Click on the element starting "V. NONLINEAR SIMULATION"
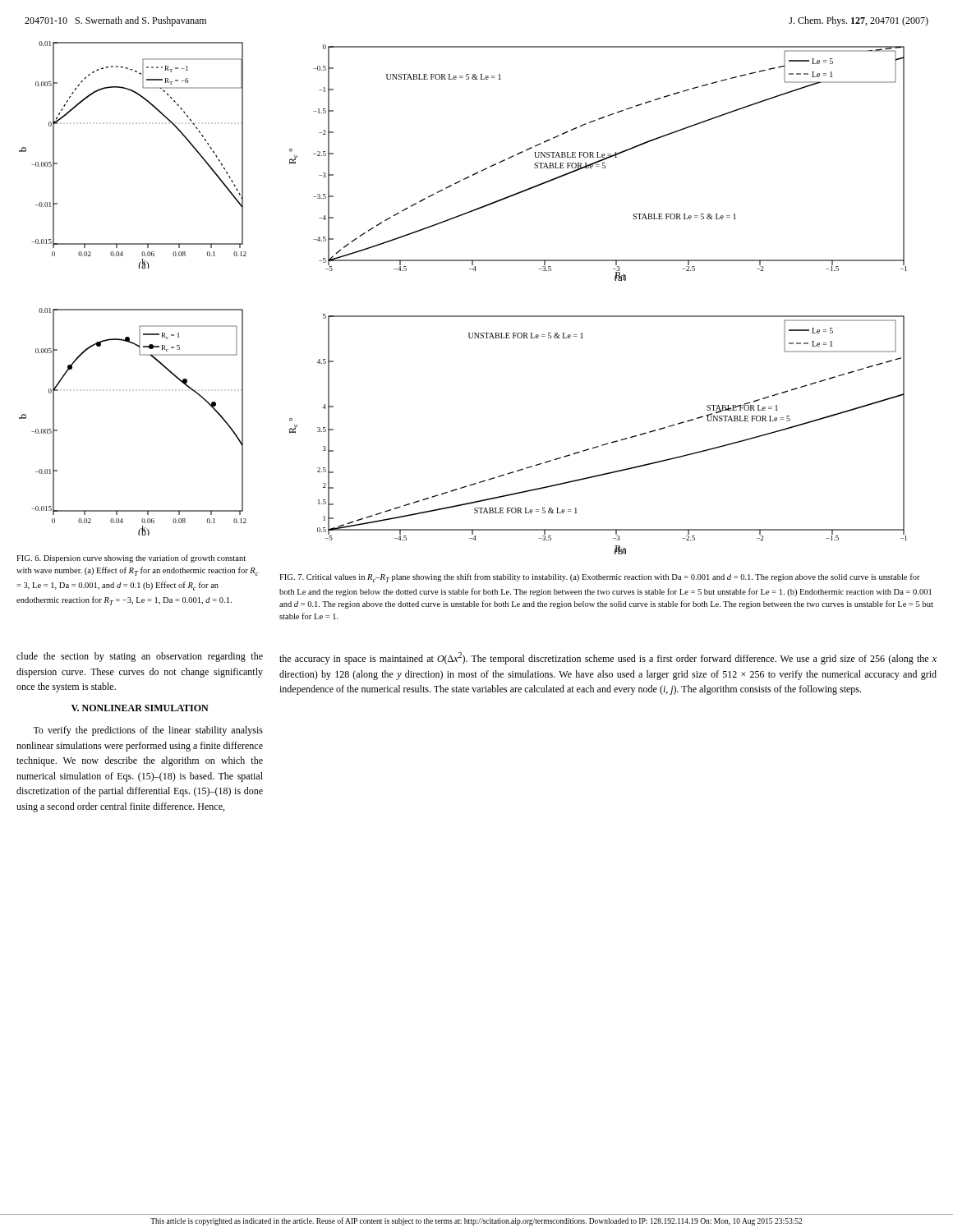This screenshot has height=1232, width=953. click(x=140, y=708)
